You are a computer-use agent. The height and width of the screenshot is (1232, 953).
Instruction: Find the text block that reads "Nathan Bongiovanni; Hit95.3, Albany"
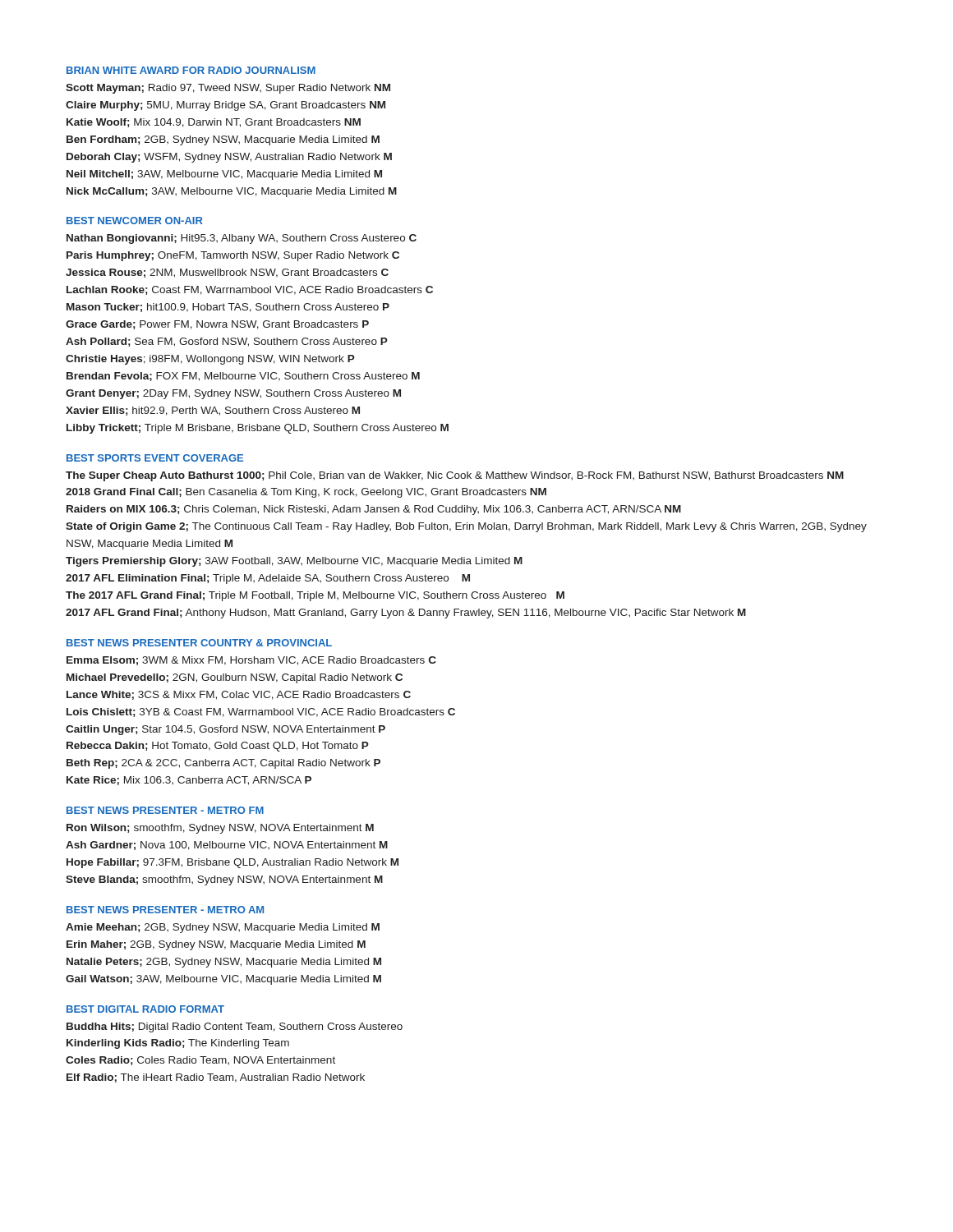coord(242,239)
